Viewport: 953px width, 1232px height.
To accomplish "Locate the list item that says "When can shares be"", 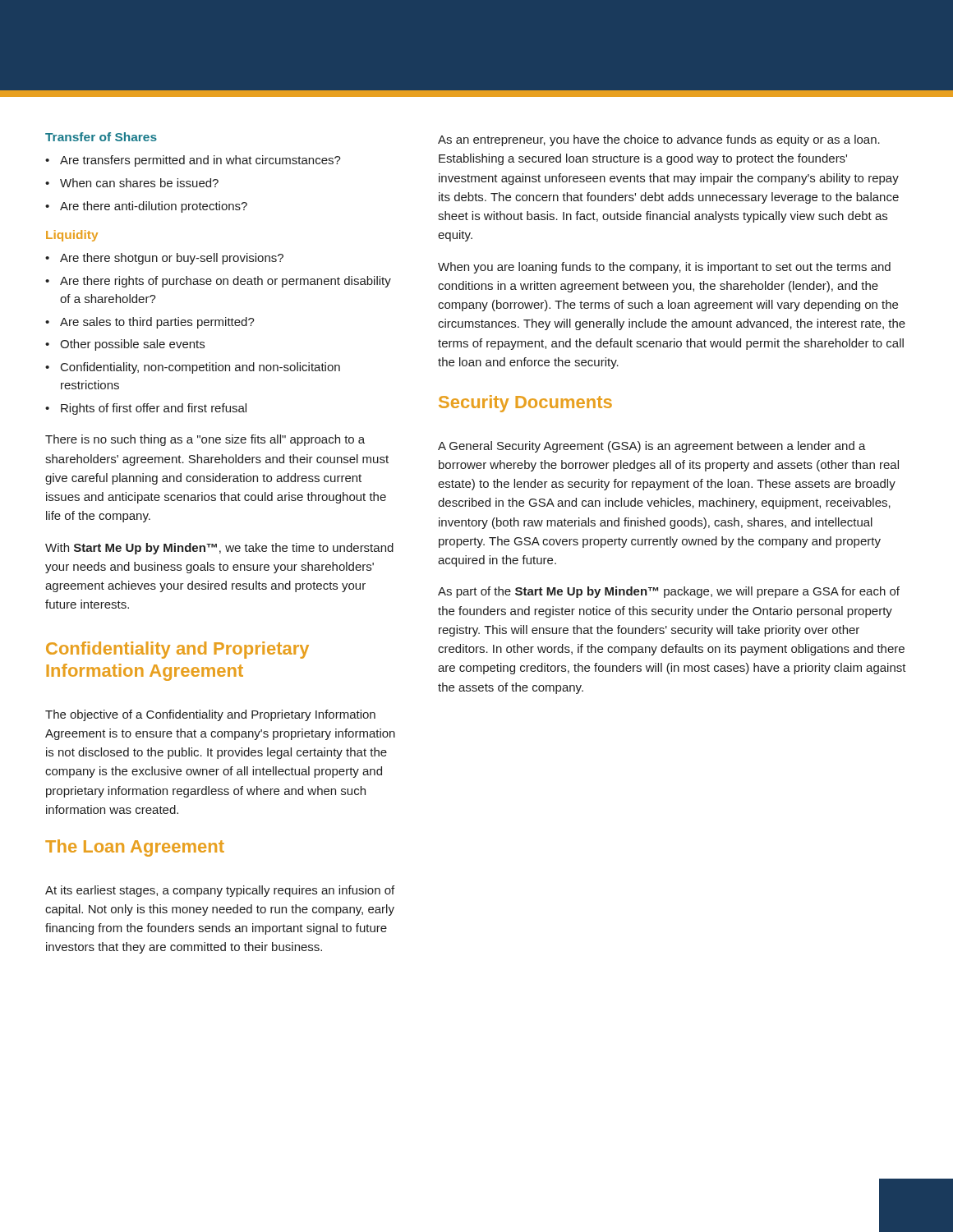I will pyautogui.click(x=222, y=183).
